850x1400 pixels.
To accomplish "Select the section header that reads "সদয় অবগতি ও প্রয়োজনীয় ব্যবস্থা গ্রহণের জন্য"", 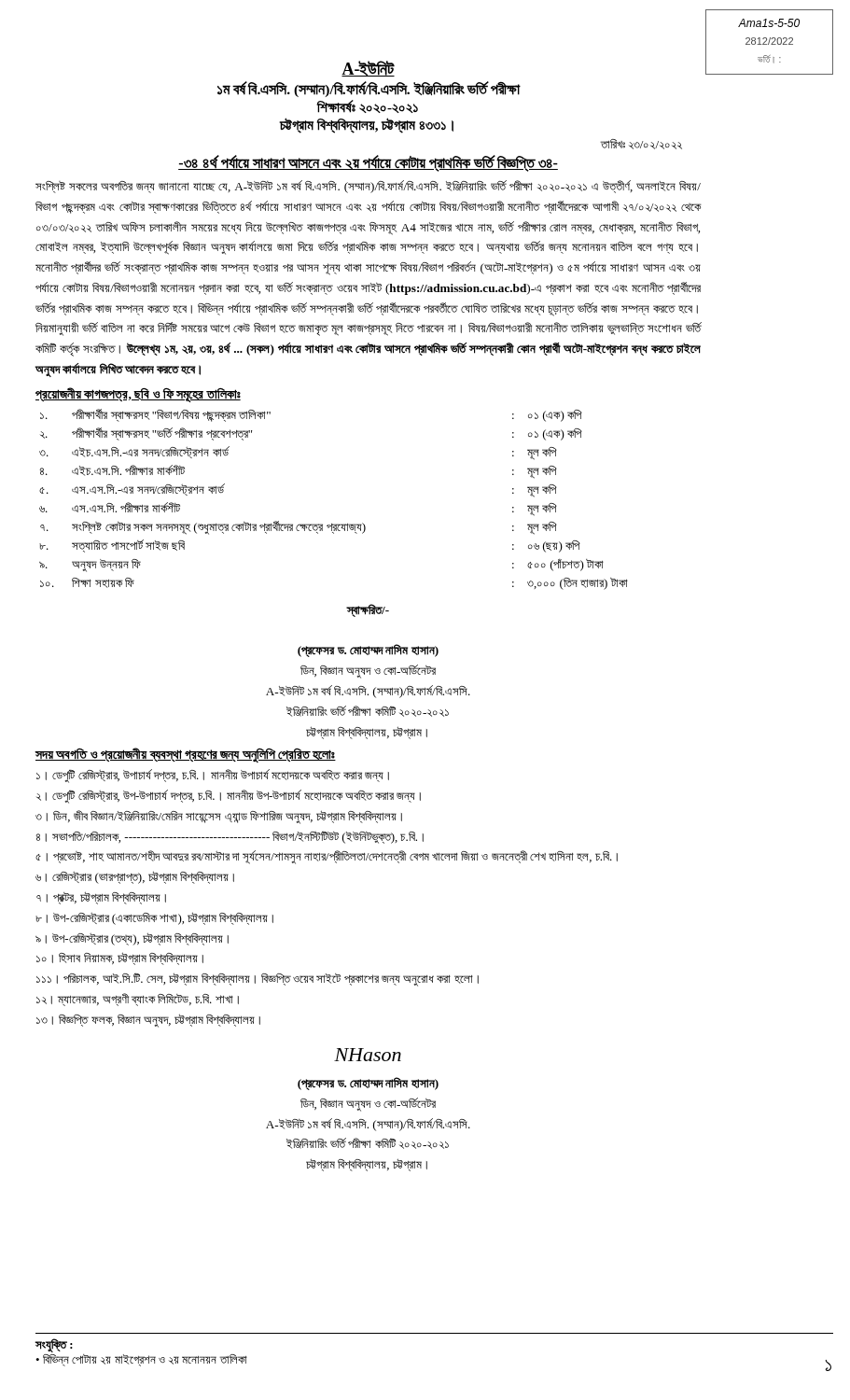I will pos(185,755).
